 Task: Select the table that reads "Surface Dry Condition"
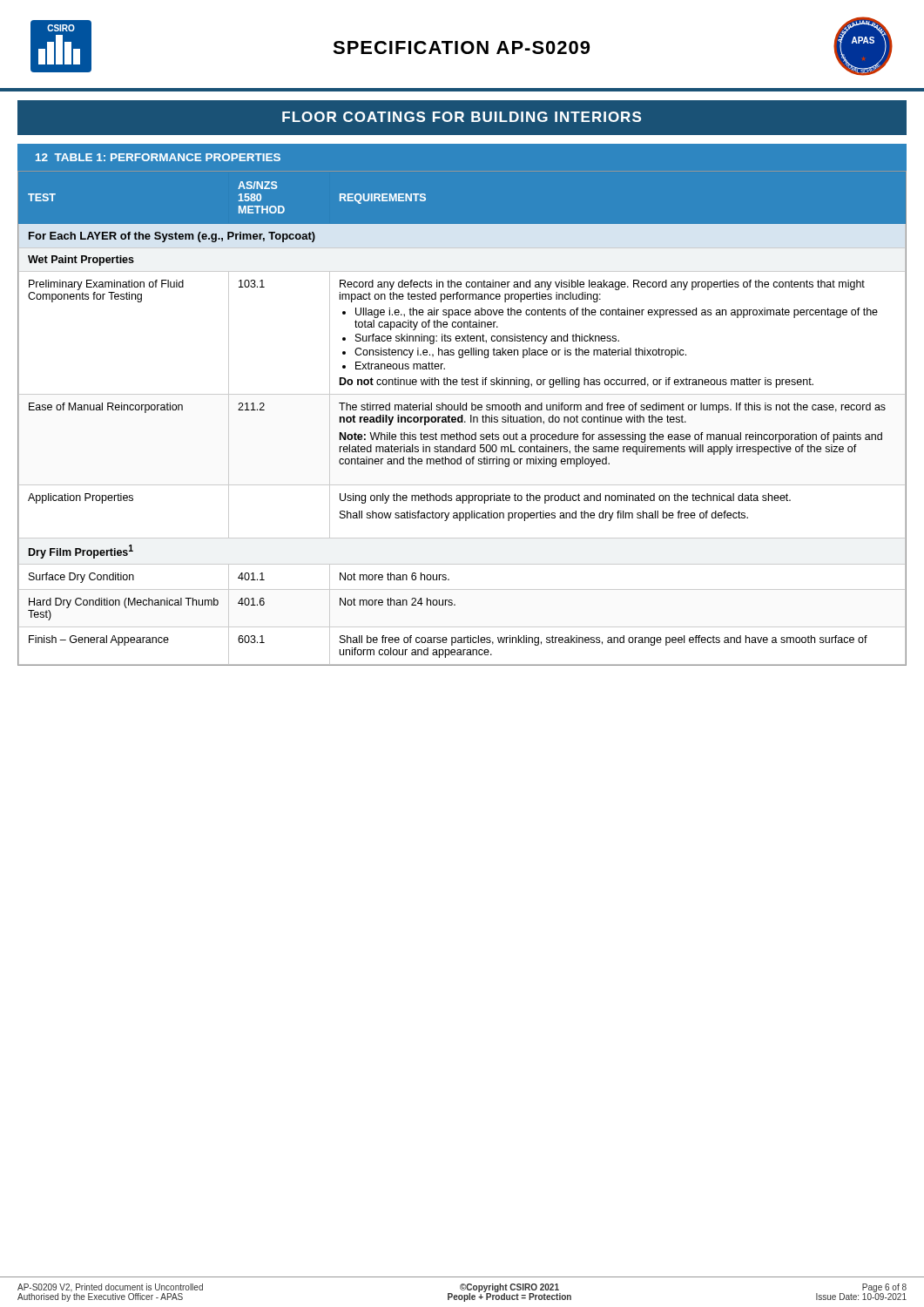pos(462,418)
